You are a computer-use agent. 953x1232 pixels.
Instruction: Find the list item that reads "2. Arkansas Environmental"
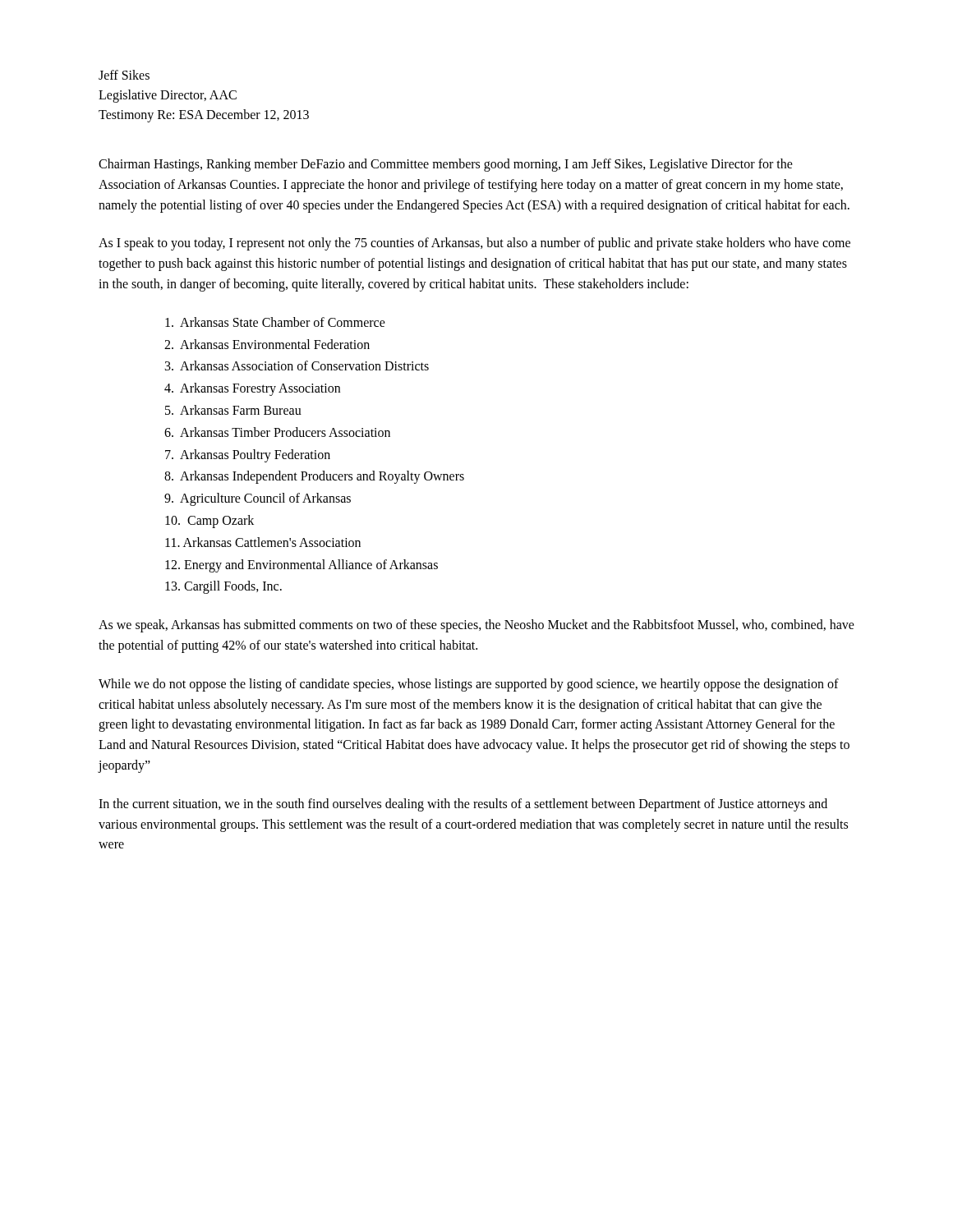coord(267,344)
